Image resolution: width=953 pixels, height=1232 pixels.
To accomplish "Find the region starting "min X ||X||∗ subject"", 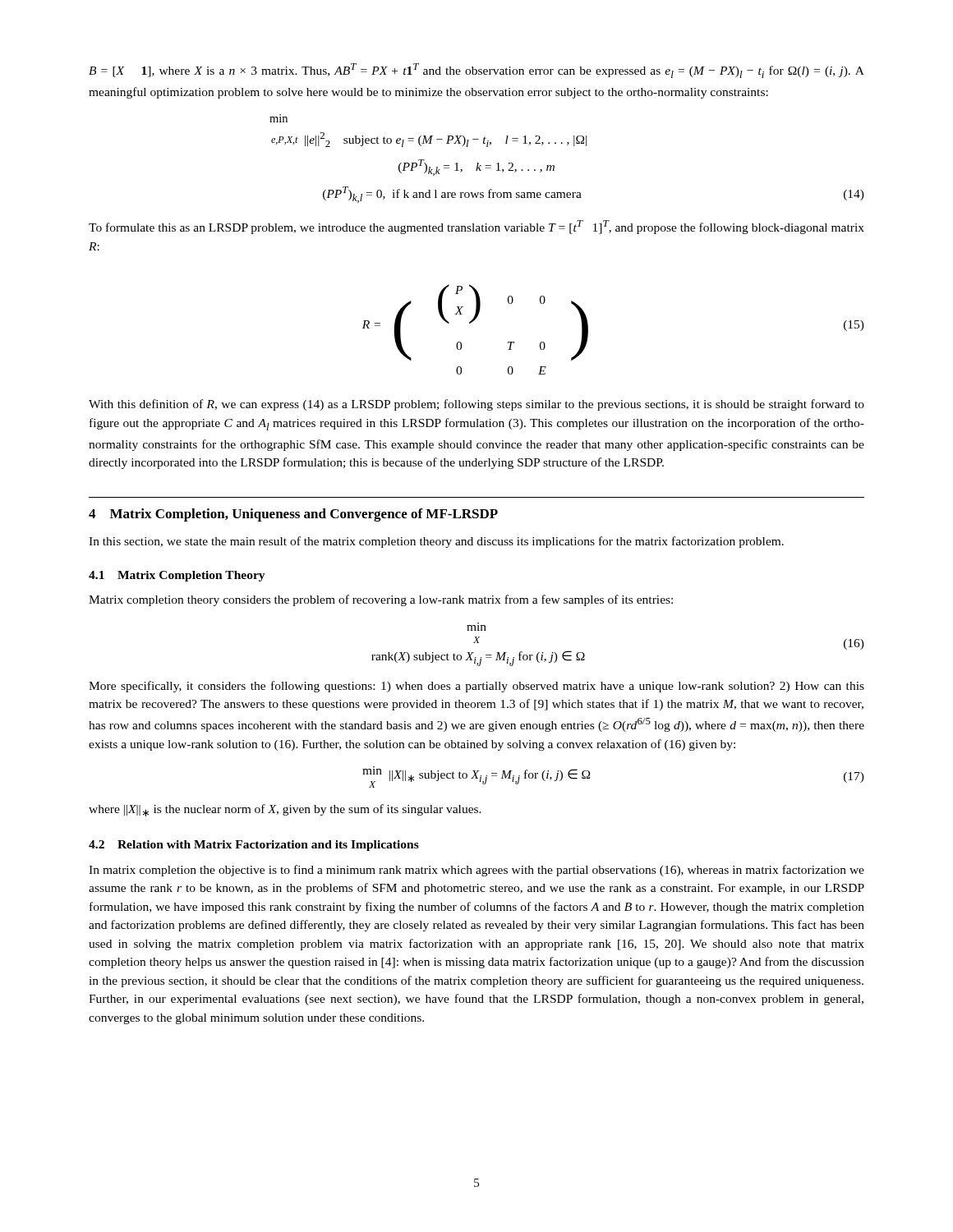I will [x=476, y=777].
